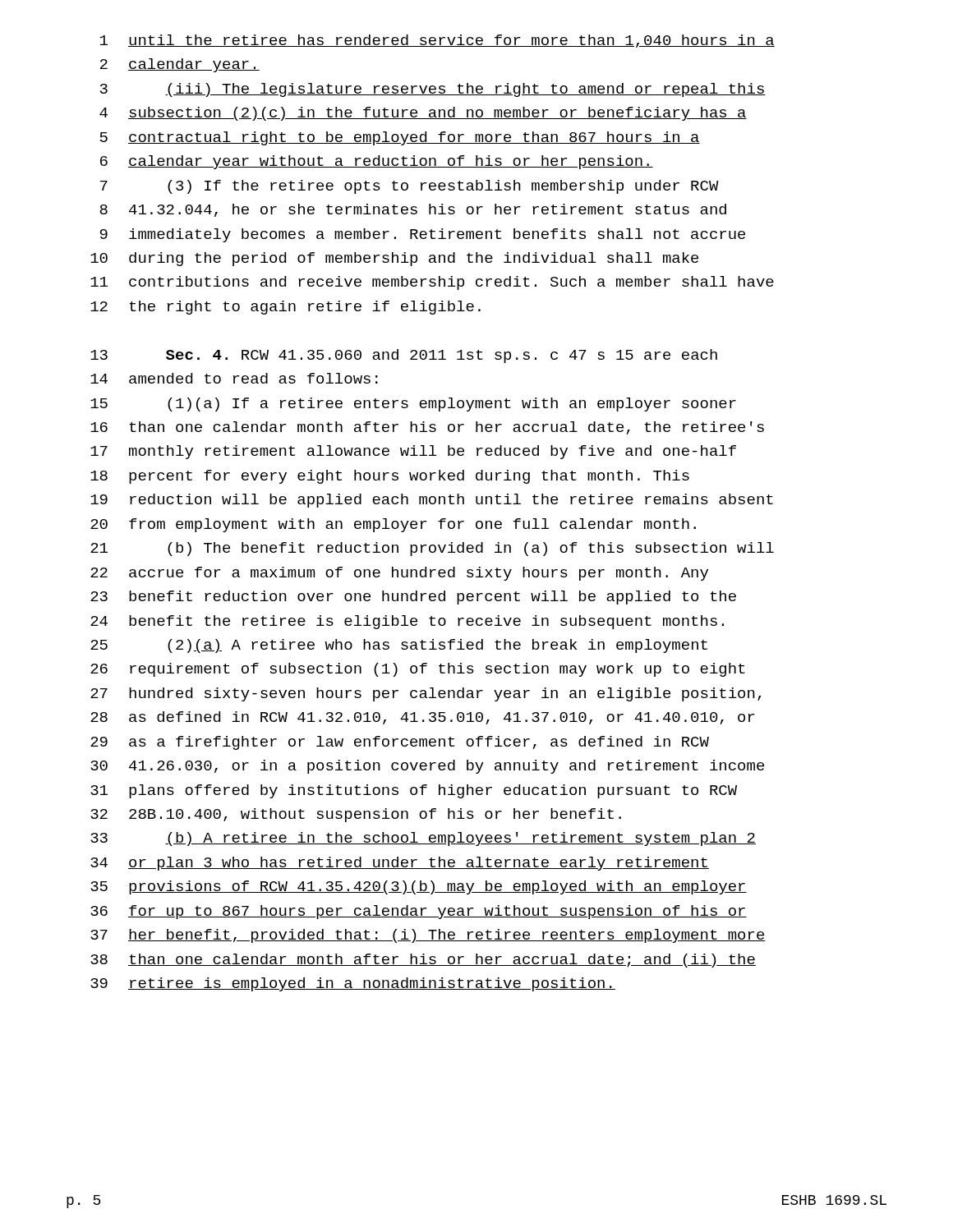This screenshot has width=953, height=1232.
Task: Select the passage starting "25 (2)(a) A retiree who has satisfied"
Action: tap(476, 731)
